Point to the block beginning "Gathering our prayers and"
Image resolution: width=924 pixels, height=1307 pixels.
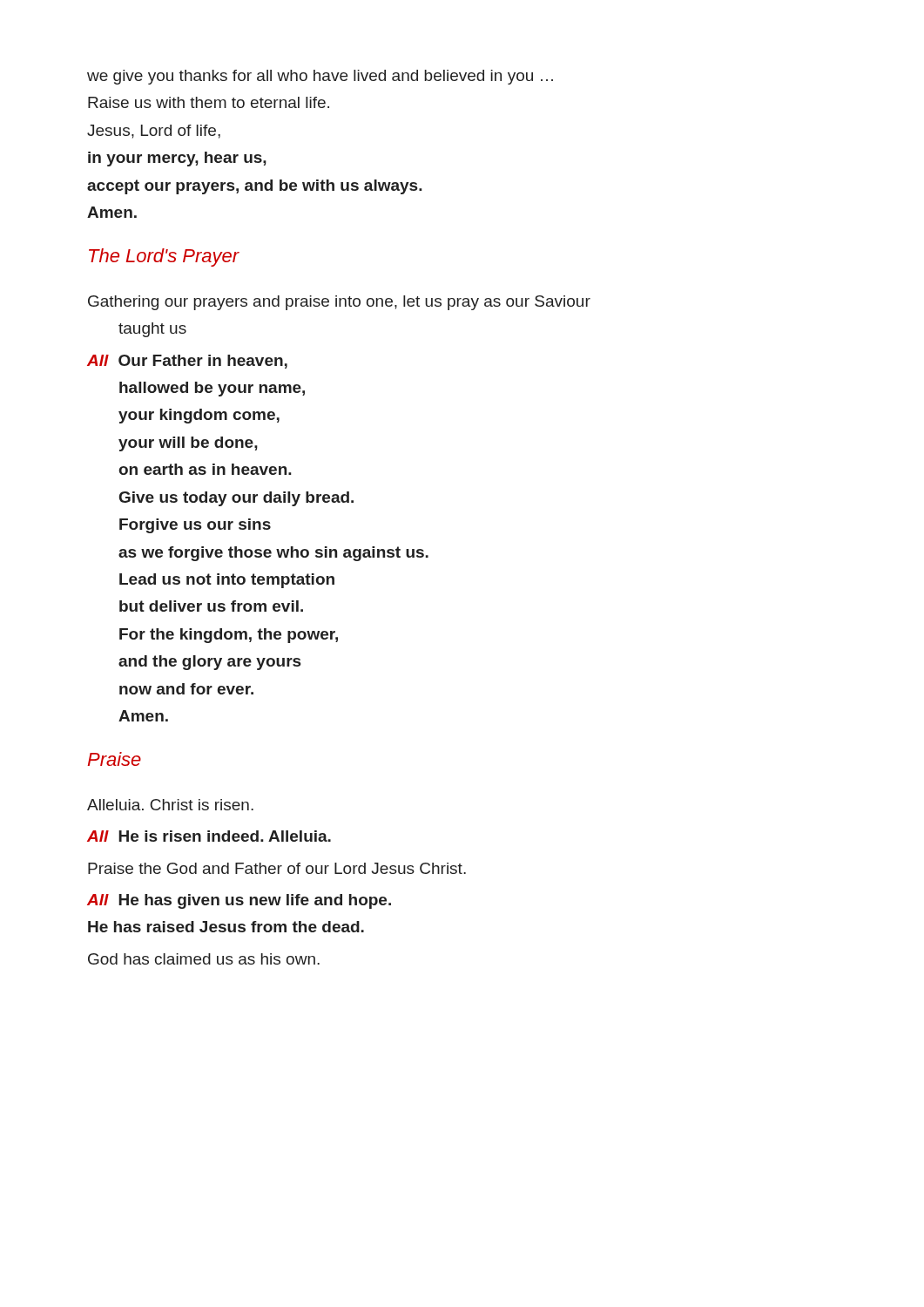(462, 315)
